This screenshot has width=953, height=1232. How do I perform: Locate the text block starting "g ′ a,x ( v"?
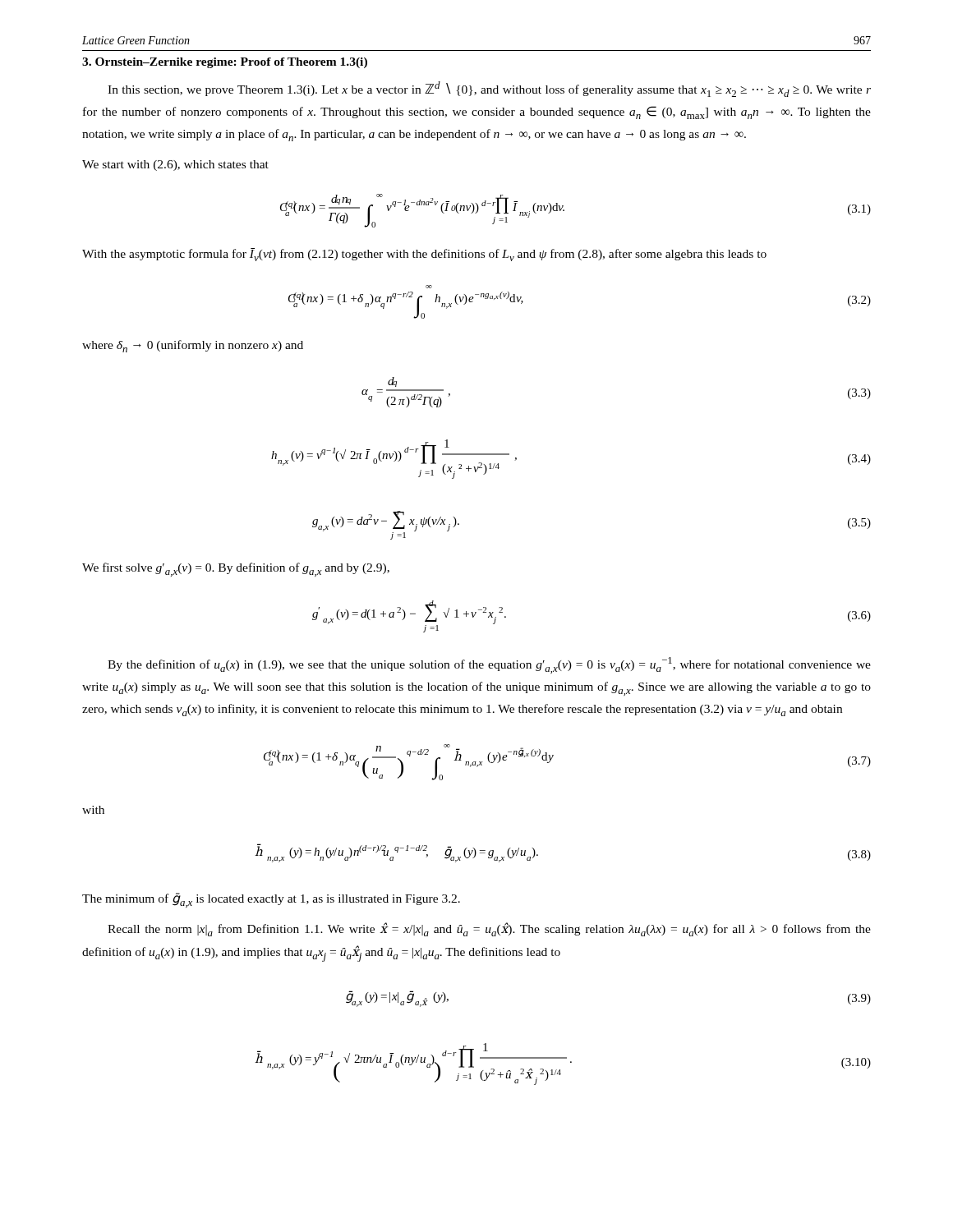(476, 616)
